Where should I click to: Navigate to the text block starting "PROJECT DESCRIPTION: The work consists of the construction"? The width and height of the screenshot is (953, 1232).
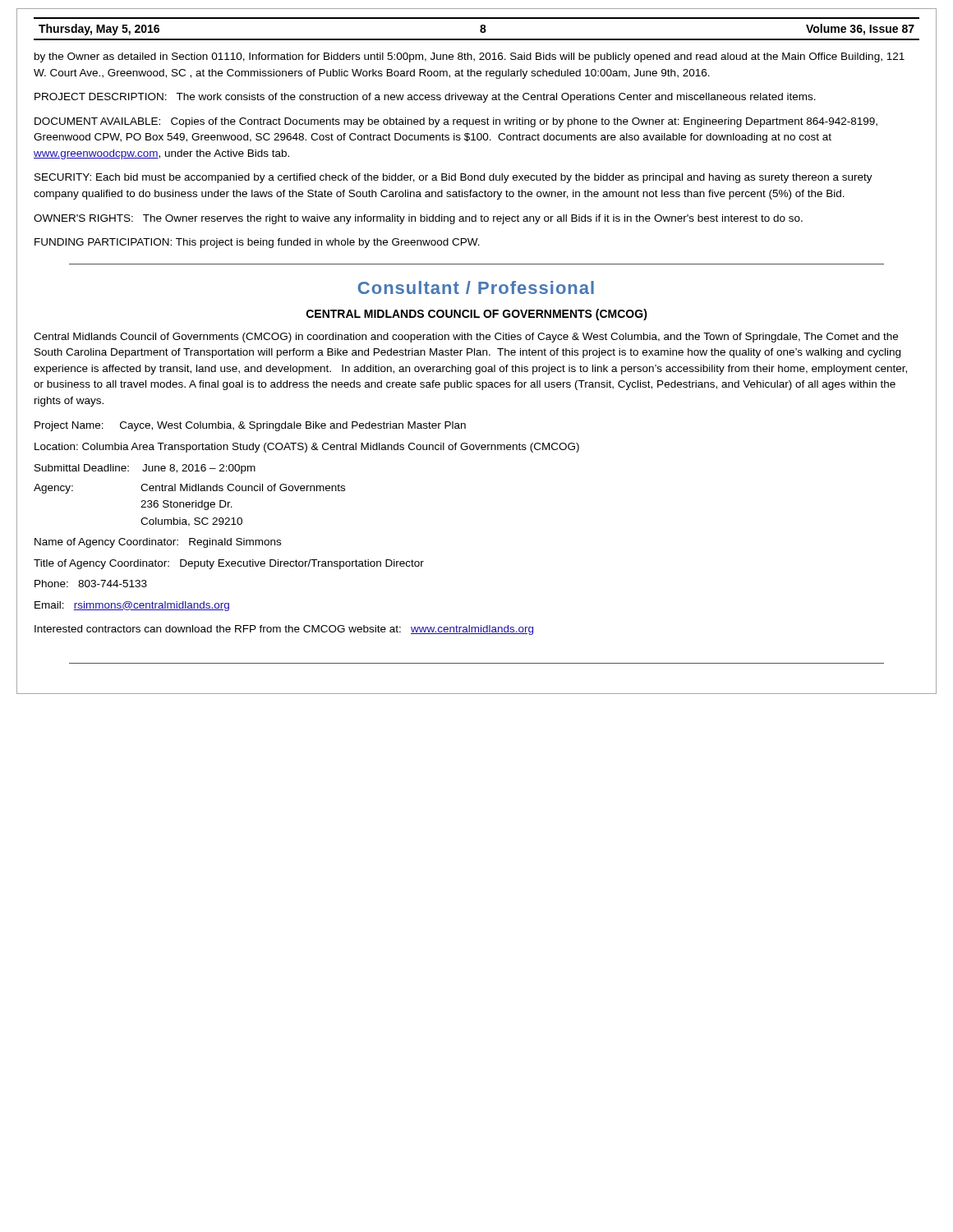pos(425,97)
